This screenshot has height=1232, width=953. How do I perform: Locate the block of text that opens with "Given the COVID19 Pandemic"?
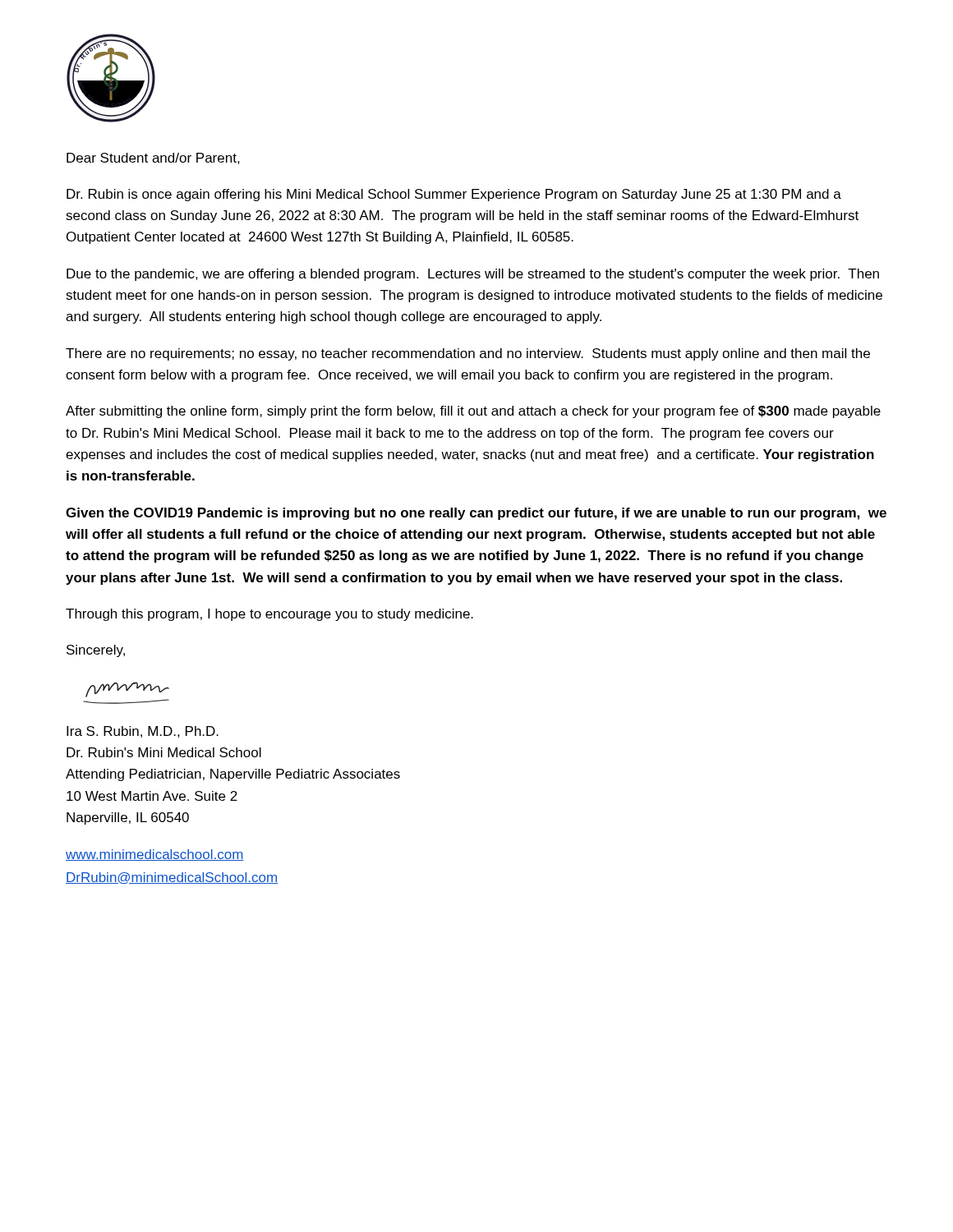point(476,545)
